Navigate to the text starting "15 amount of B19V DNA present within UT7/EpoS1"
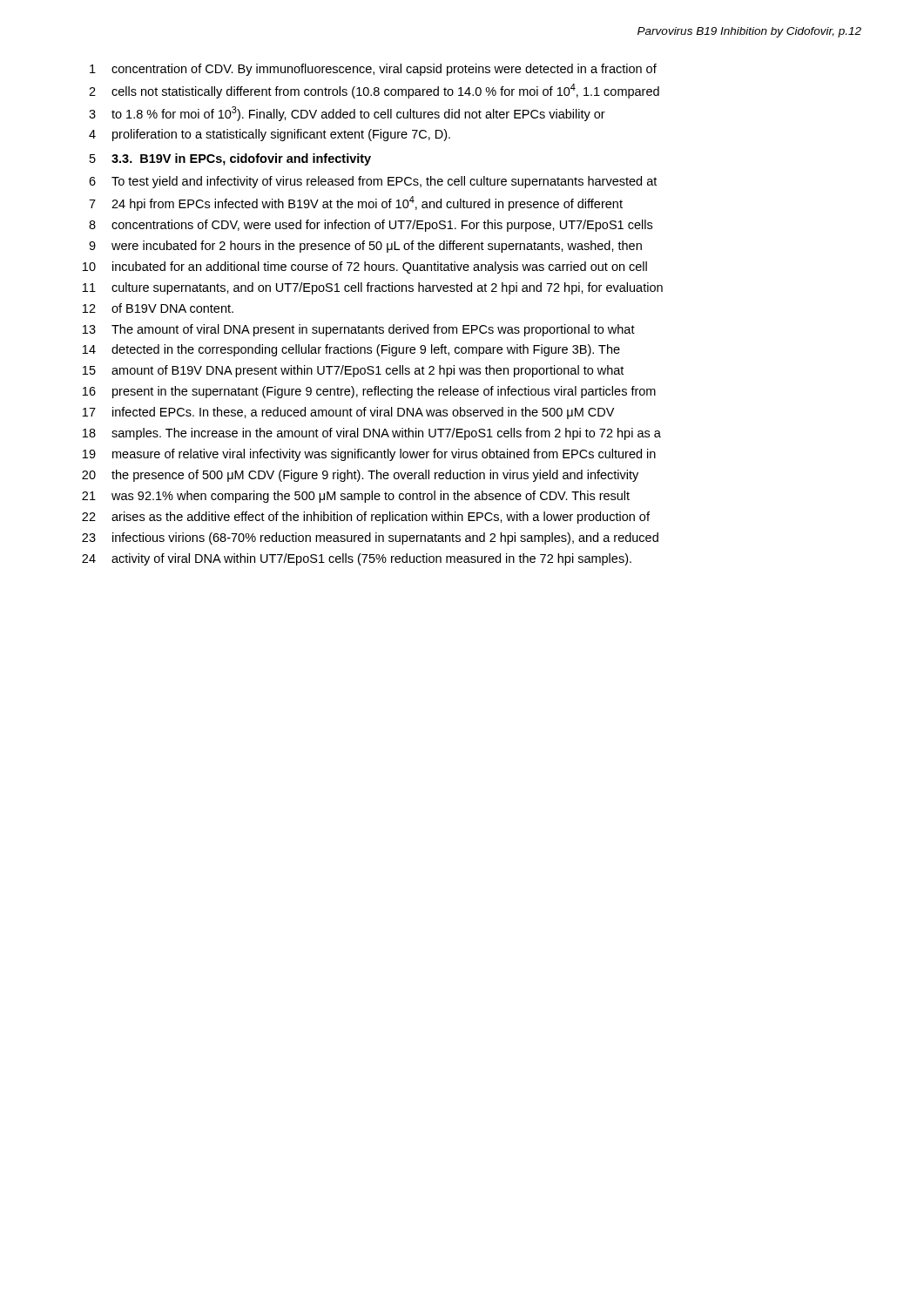This screenshot has height=1307, width=924. click(462, 372)
